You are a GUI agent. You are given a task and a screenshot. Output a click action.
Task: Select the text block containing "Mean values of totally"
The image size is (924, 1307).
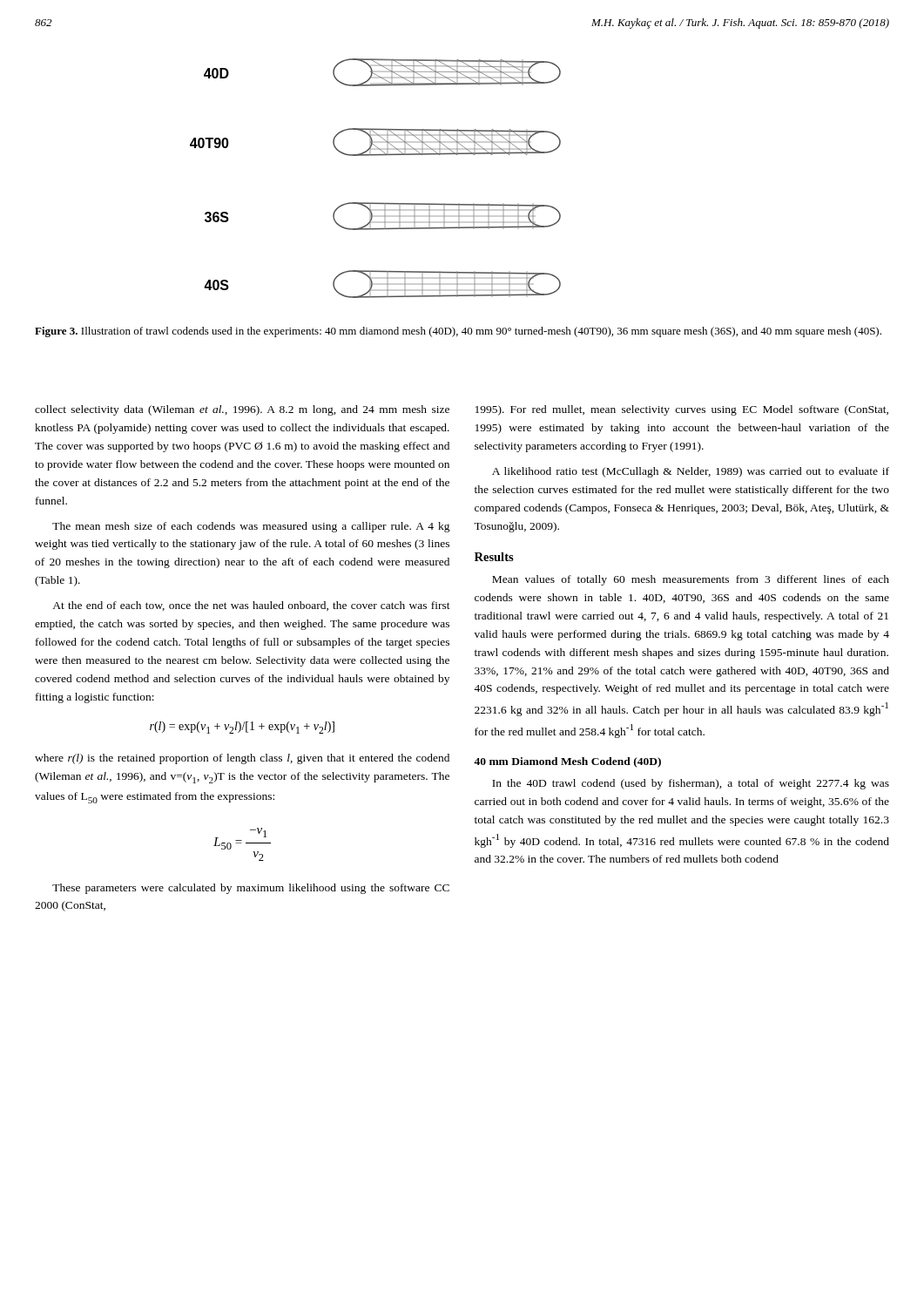[682, 655]
